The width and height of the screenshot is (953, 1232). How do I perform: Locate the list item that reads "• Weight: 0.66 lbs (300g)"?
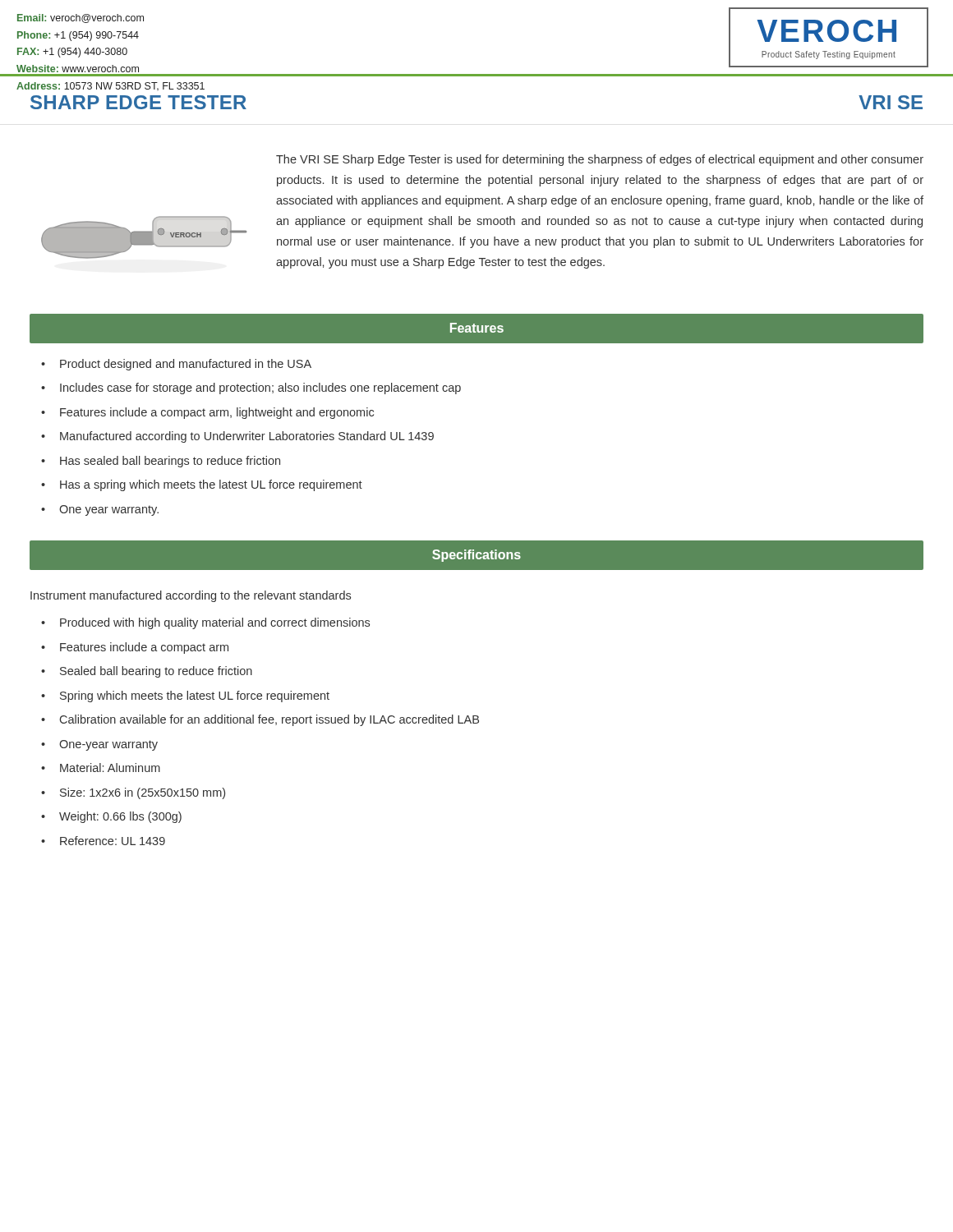pos(112,817)
